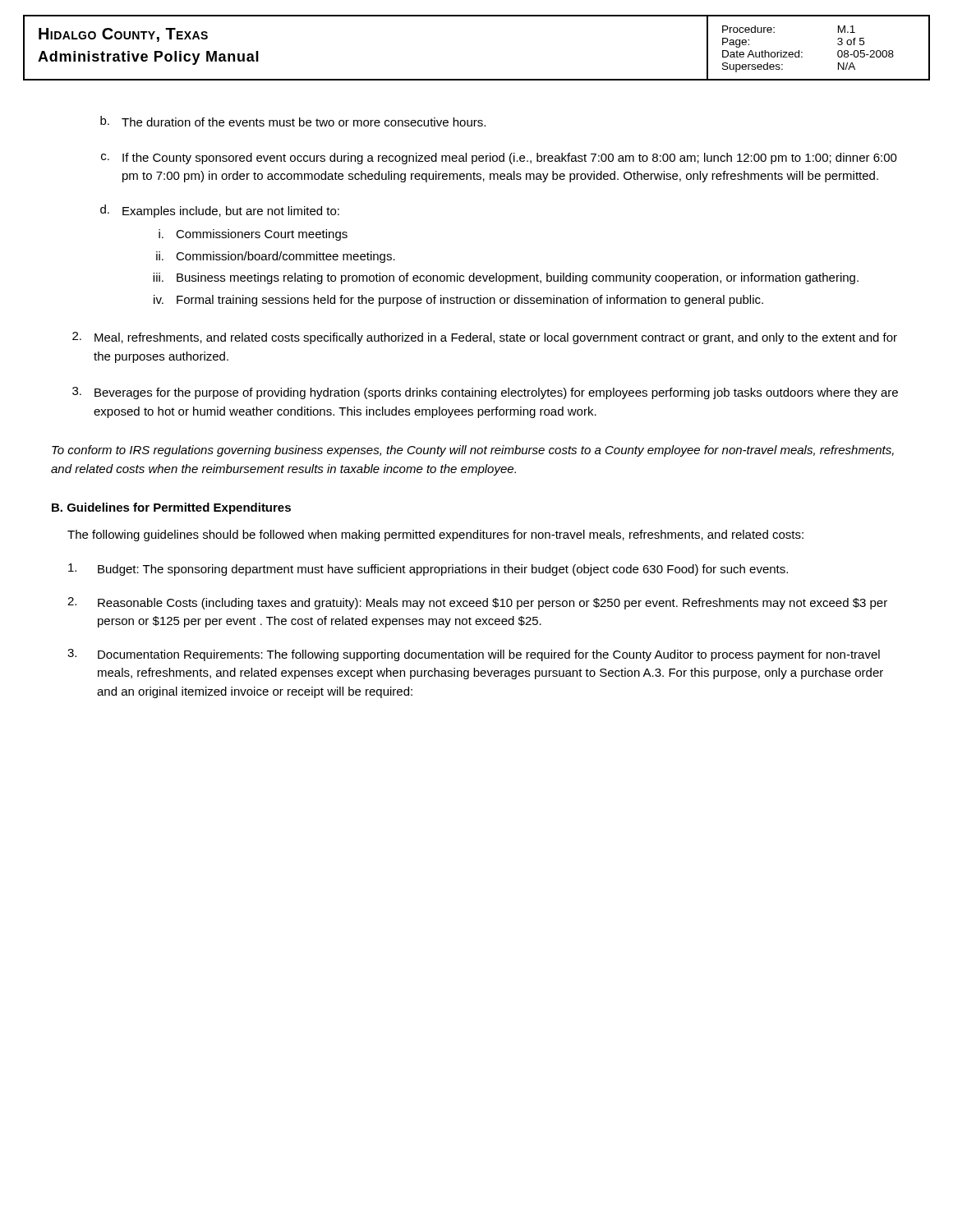Click on the text starting "Budget: The sponsoring department must"

click(x=485, y=569)
